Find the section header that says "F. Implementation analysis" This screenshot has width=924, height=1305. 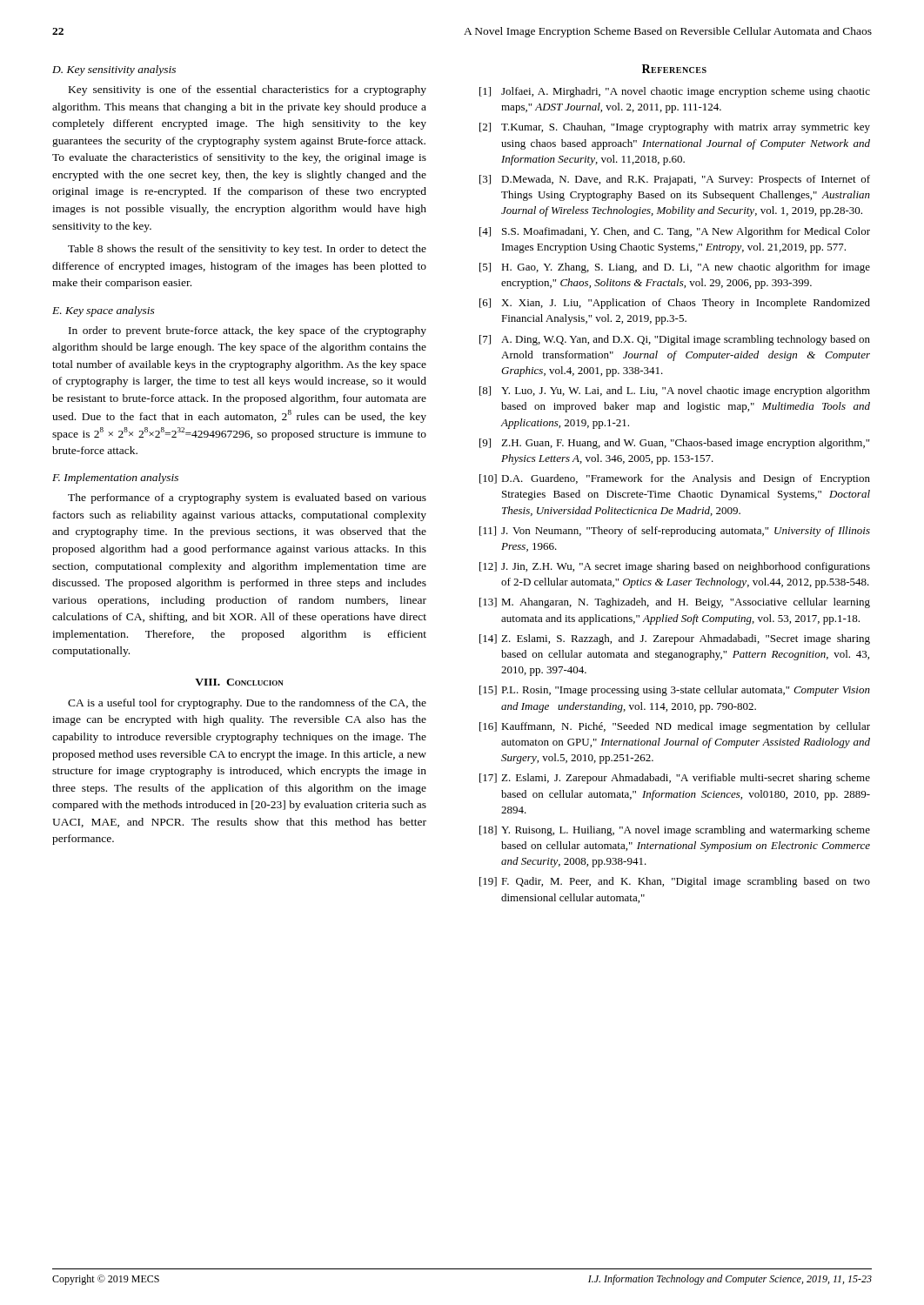[x=116, y=477]
